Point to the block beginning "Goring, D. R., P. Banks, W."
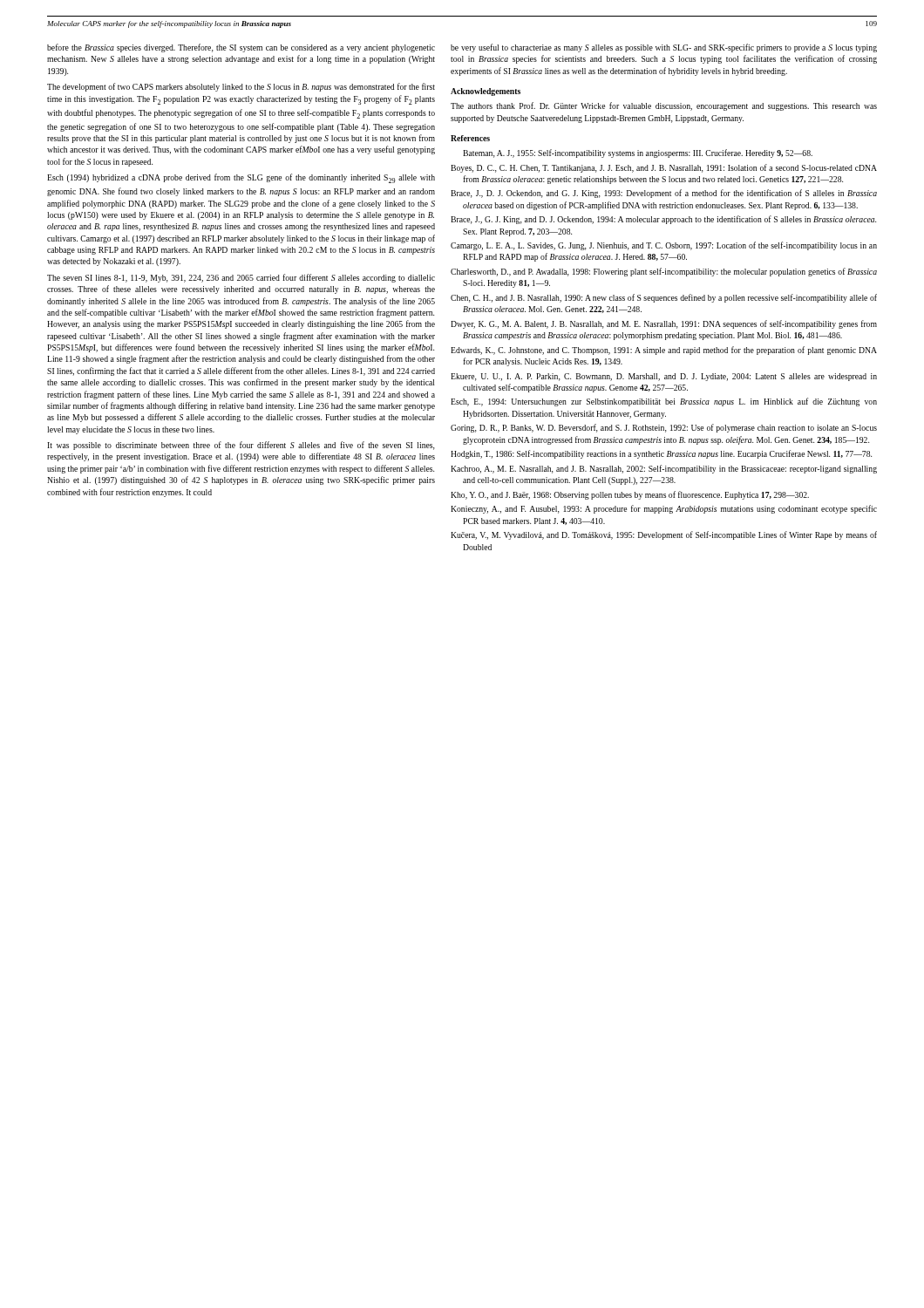This screenshot has height=1308, width=924. 664,434
